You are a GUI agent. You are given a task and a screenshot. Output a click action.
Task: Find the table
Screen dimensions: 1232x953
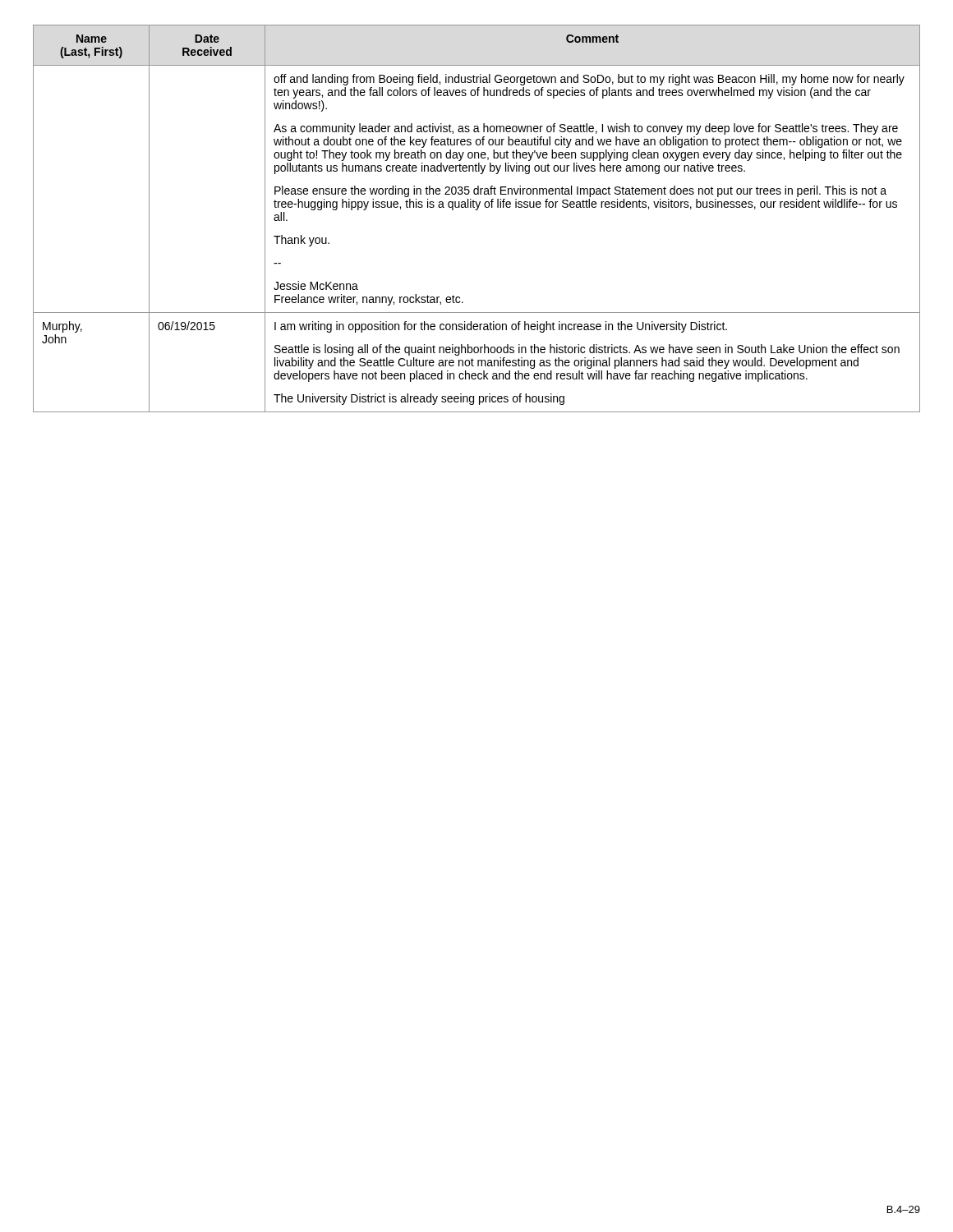coord(476,218)
